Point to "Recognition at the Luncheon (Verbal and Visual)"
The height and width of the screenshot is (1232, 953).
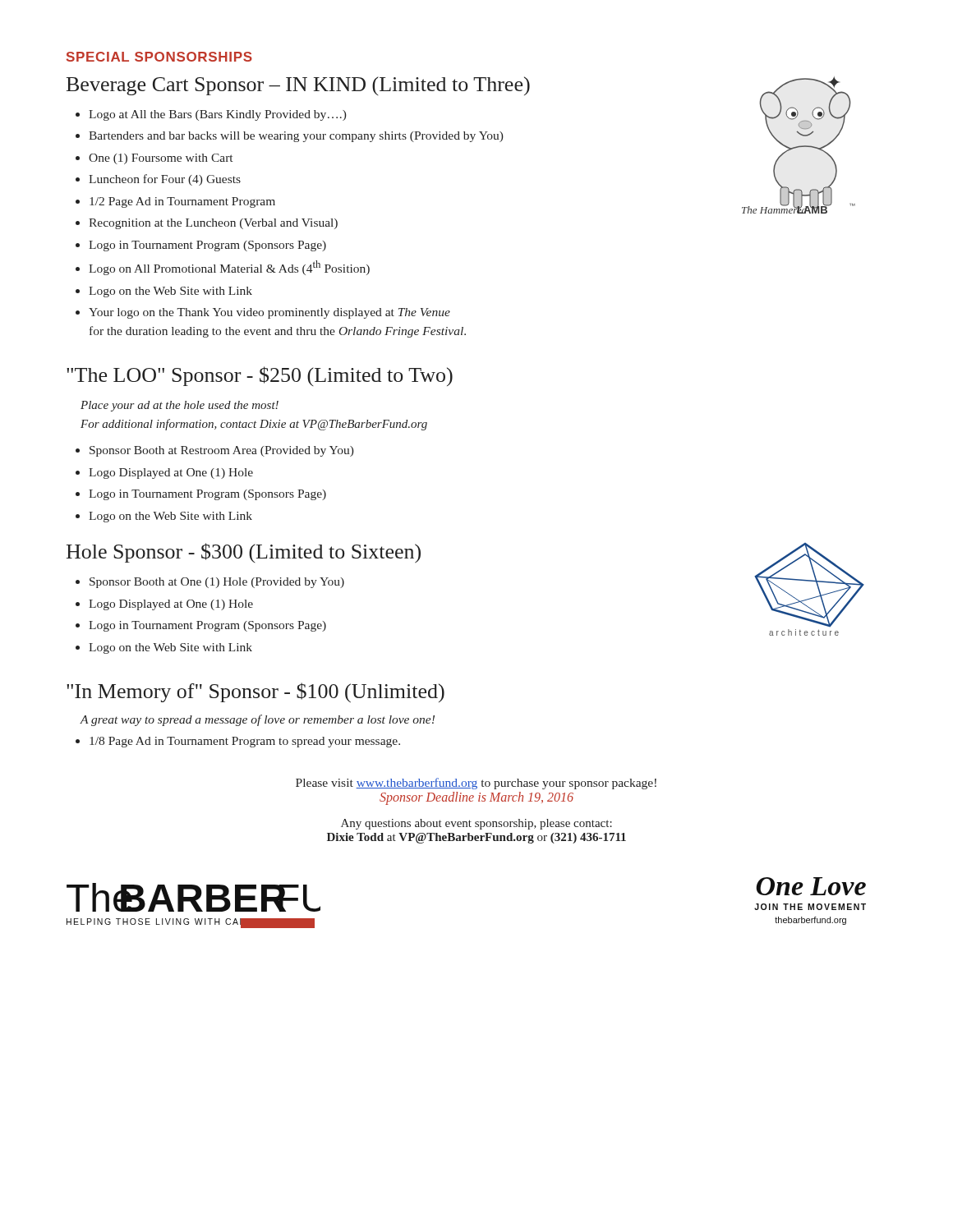[213, 222]
